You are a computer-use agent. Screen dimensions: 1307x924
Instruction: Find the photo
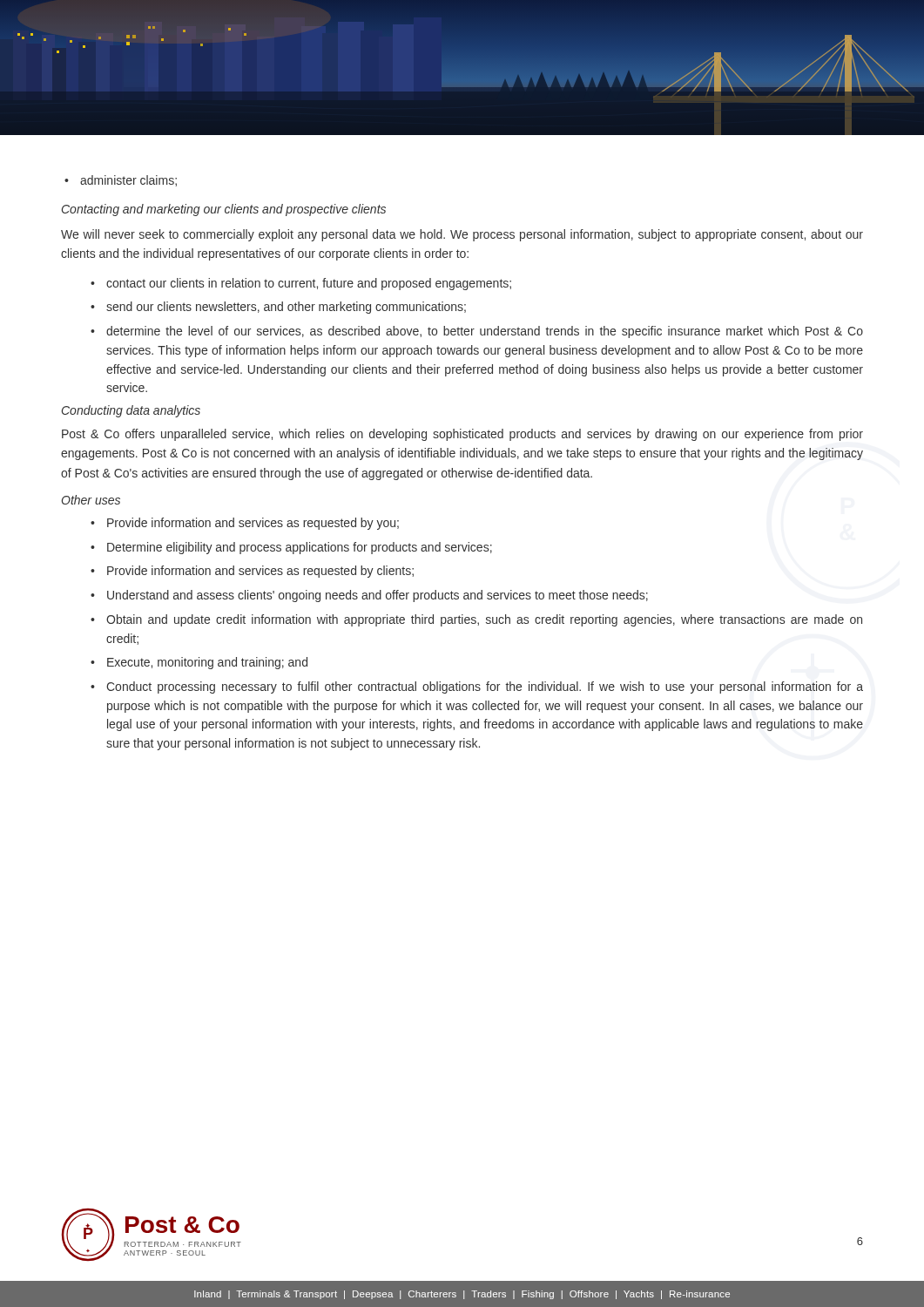(x=462, y=68)
